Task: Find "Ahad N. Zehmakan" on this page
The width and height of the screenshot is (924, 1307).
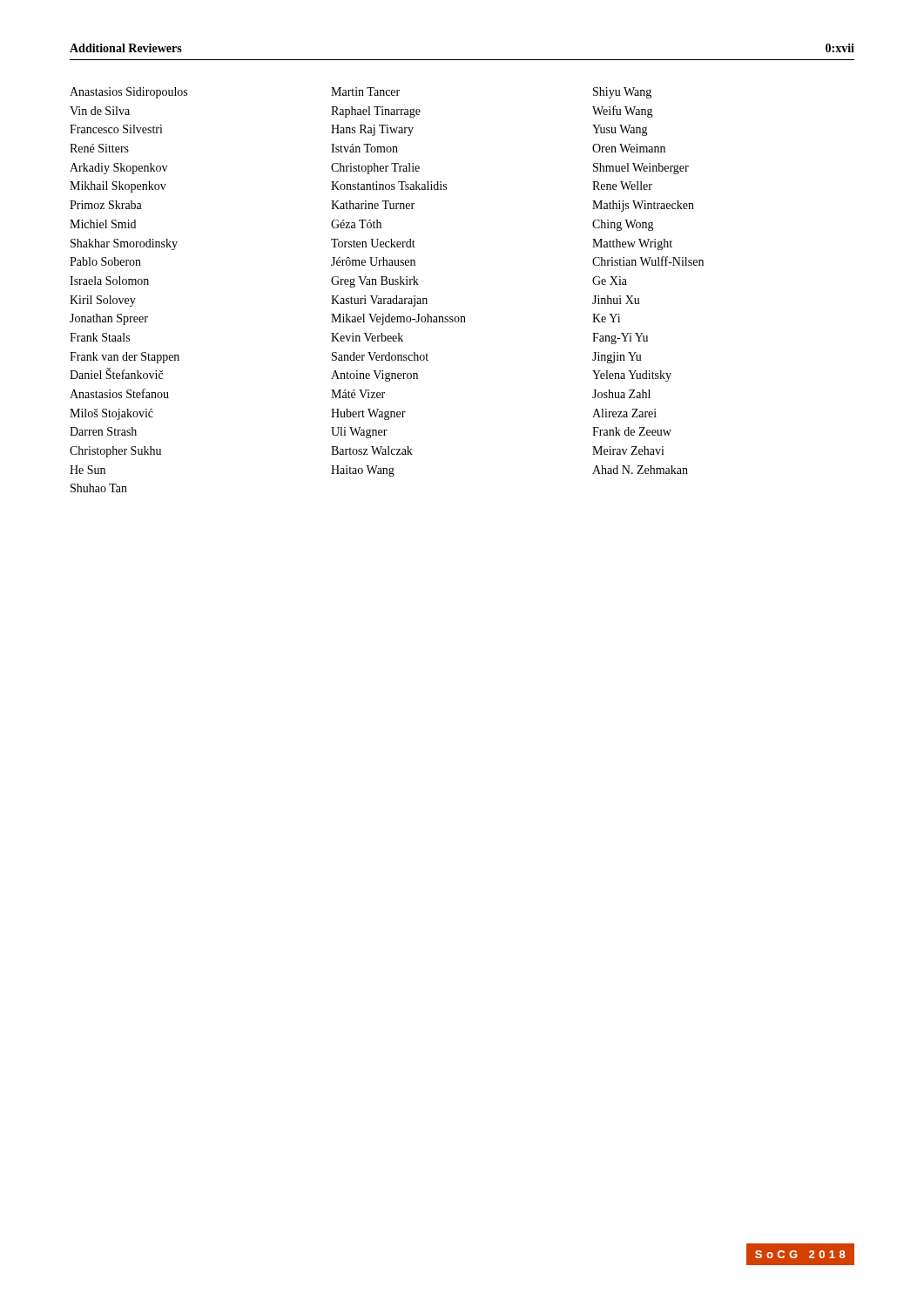Action: tap(640, 470)
